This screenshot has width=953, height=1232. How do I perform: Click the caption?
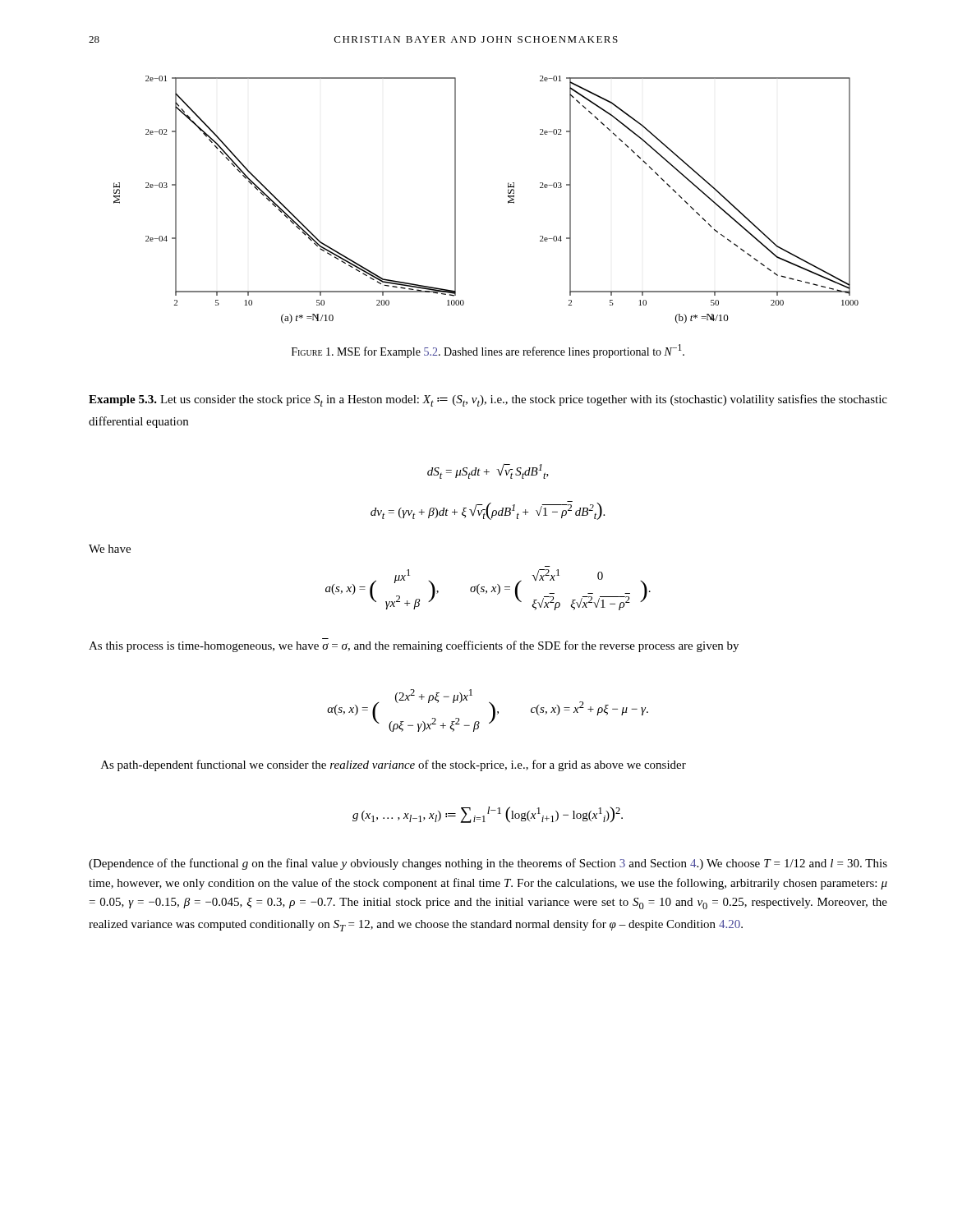tap(488, 350)
